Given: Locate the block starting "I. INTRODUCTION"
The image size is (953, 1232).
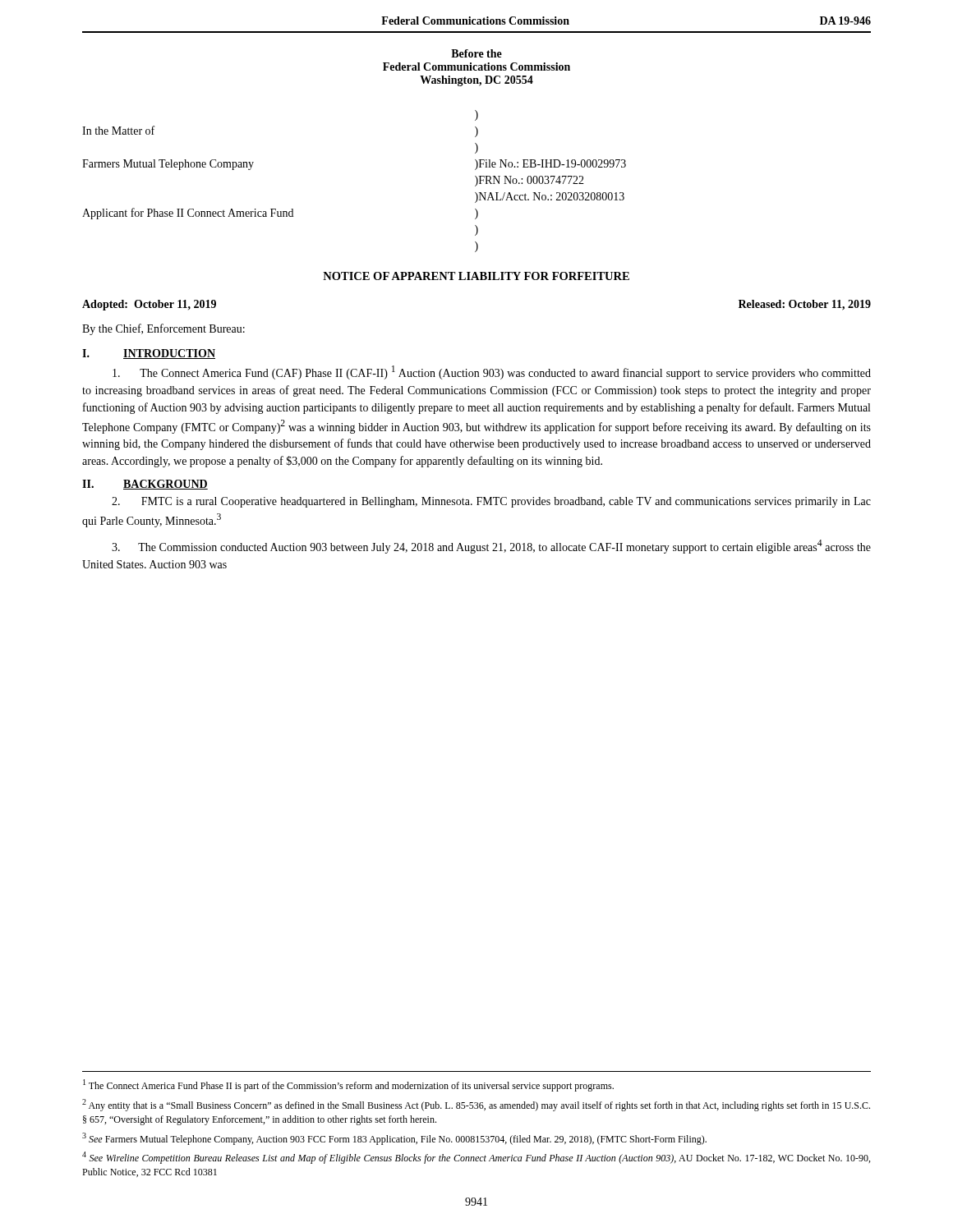Looking at the screenshot, I should click(149, 354).
